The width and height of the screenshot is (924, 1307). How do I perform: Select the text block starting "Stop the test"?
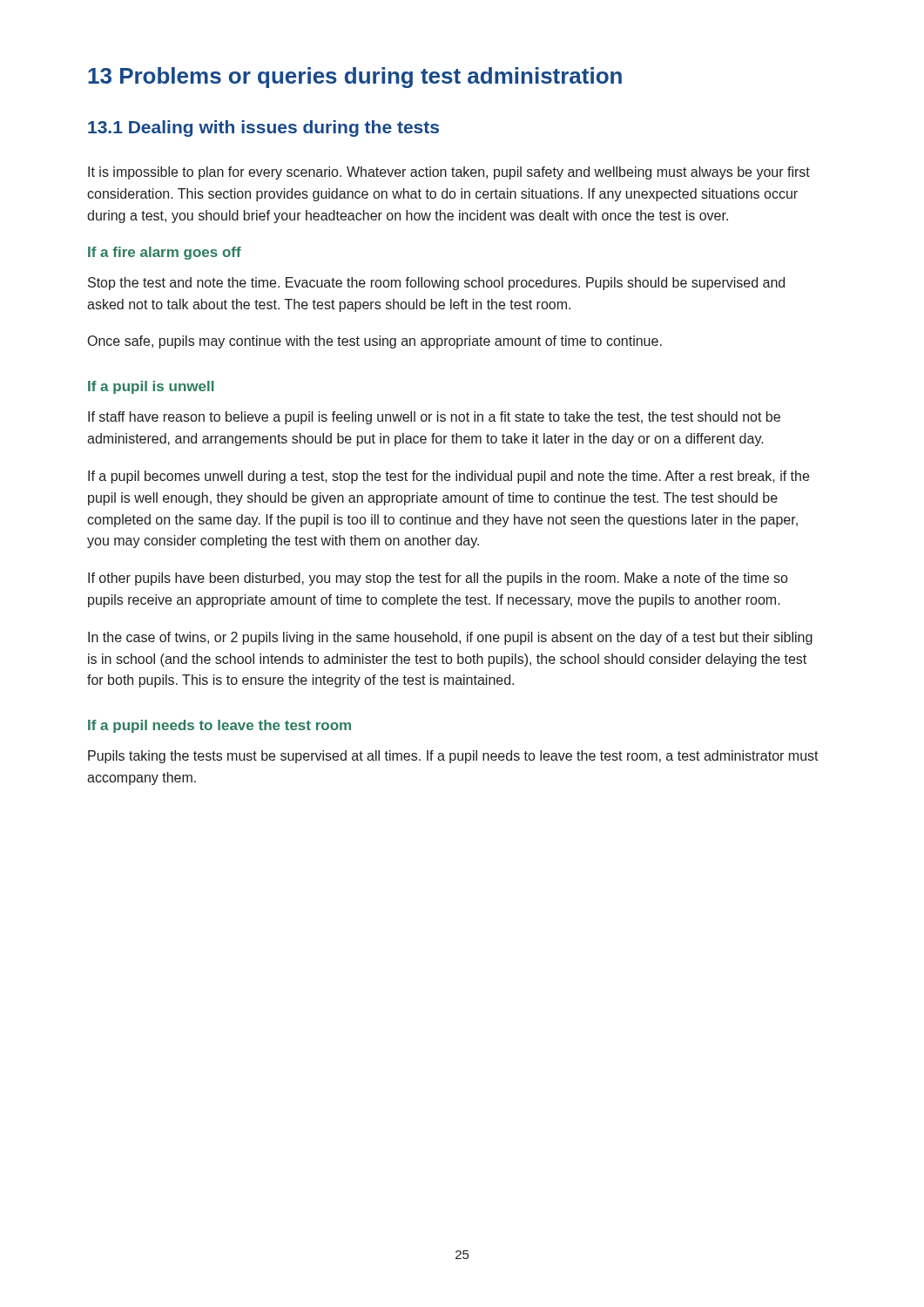(x=436, y=293)
